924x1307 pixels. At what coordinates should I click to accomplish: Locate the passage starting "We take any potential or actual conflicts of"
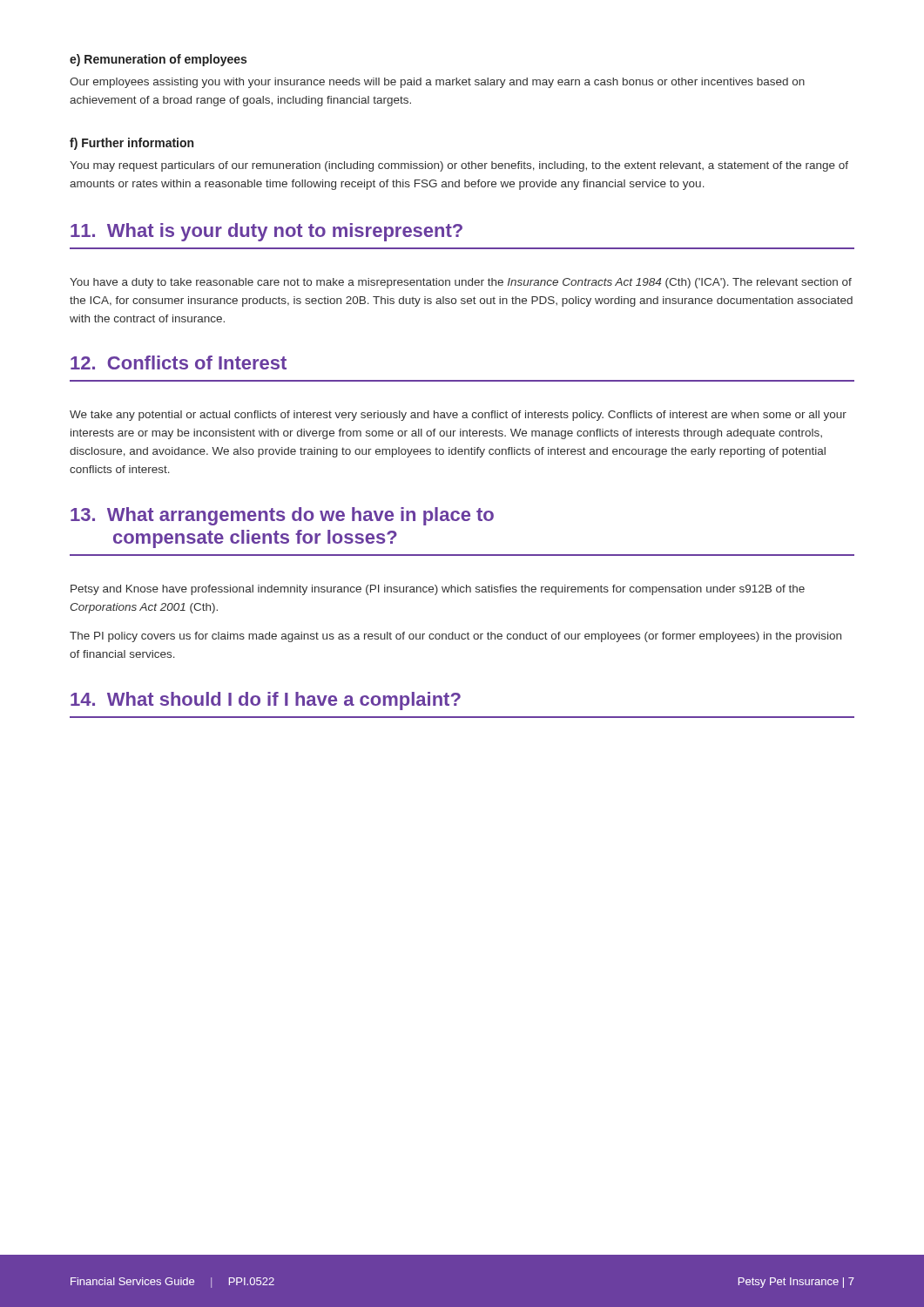458,442
